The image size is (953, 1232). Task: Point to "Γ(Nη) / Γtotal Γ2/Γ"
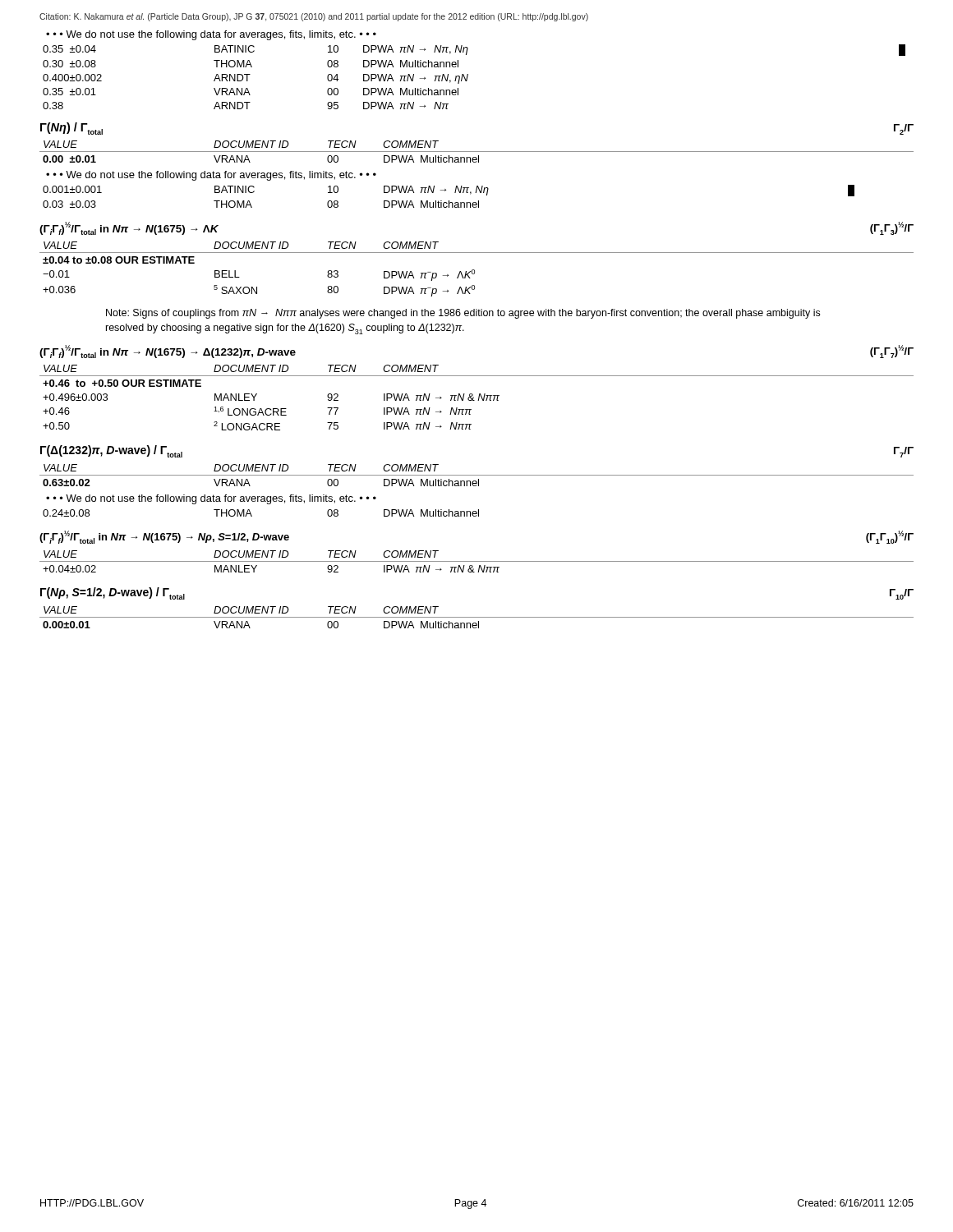coord(75,129)
